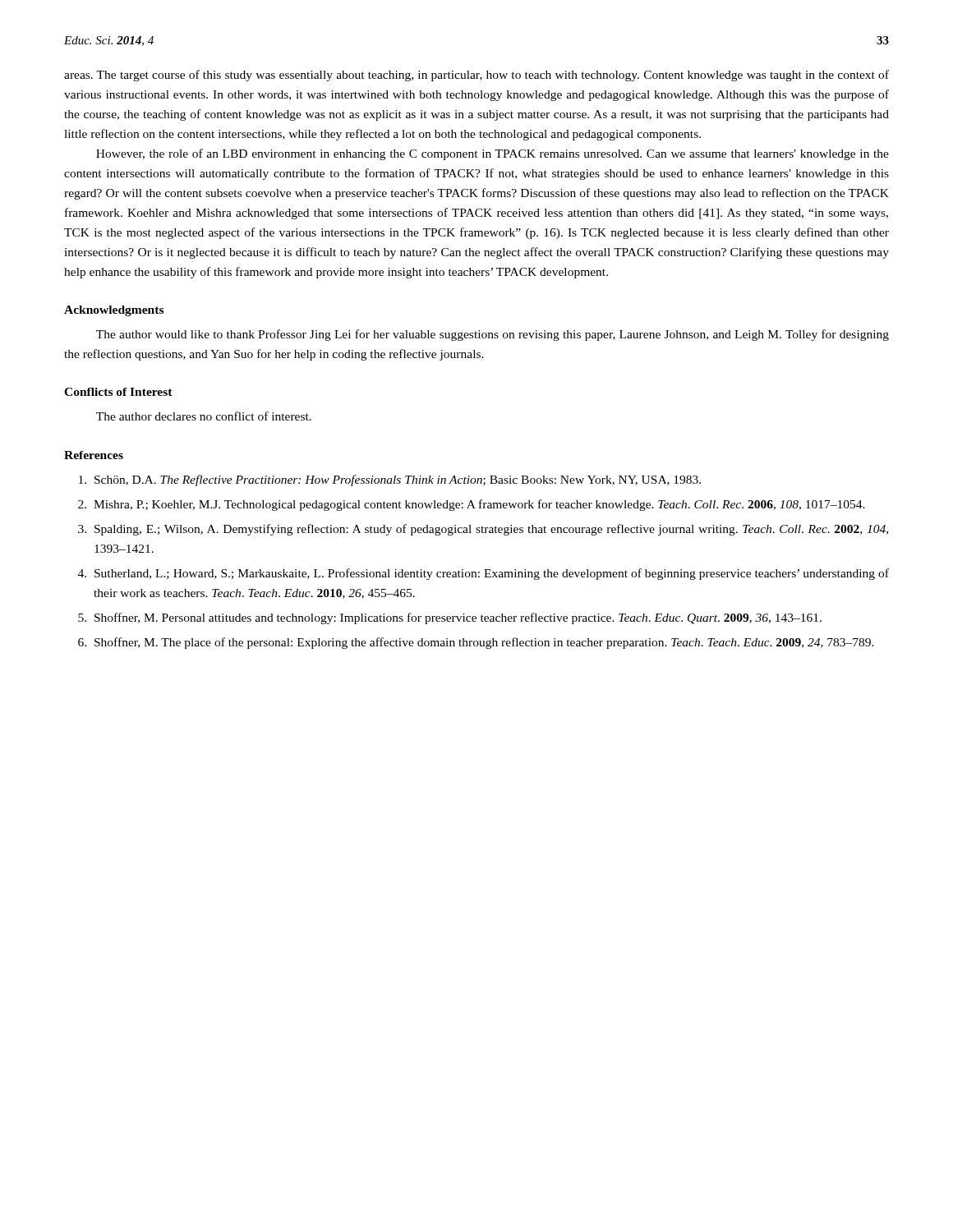This screenshot has height=1232, width=953.
Task: Find the block on this page that starts "5. Shoffner, M. Personal attitudes"
Action: [x=476, y=617]
